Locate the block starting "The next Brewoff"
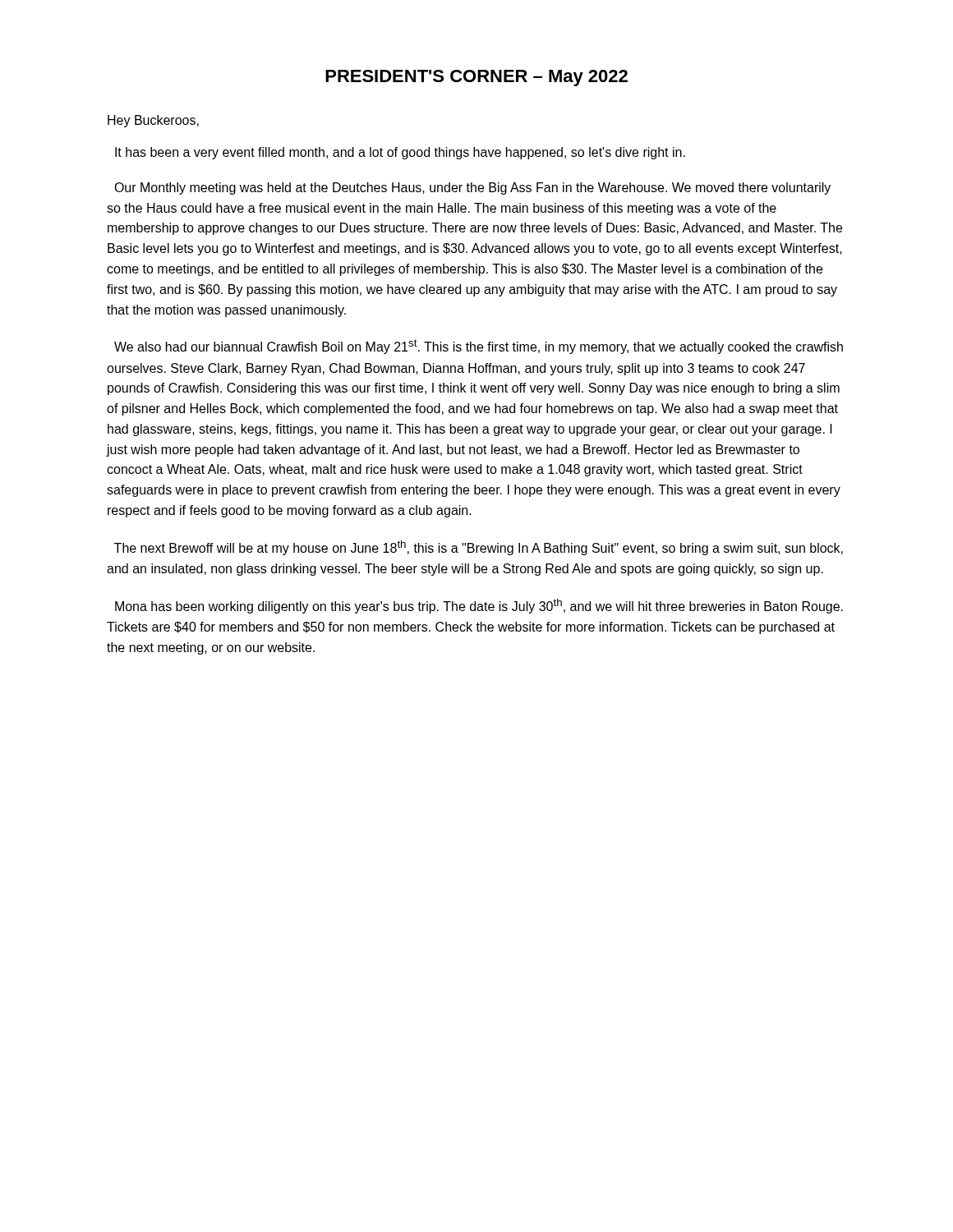Screen dimensions: 1232x953 coord(475,557)
